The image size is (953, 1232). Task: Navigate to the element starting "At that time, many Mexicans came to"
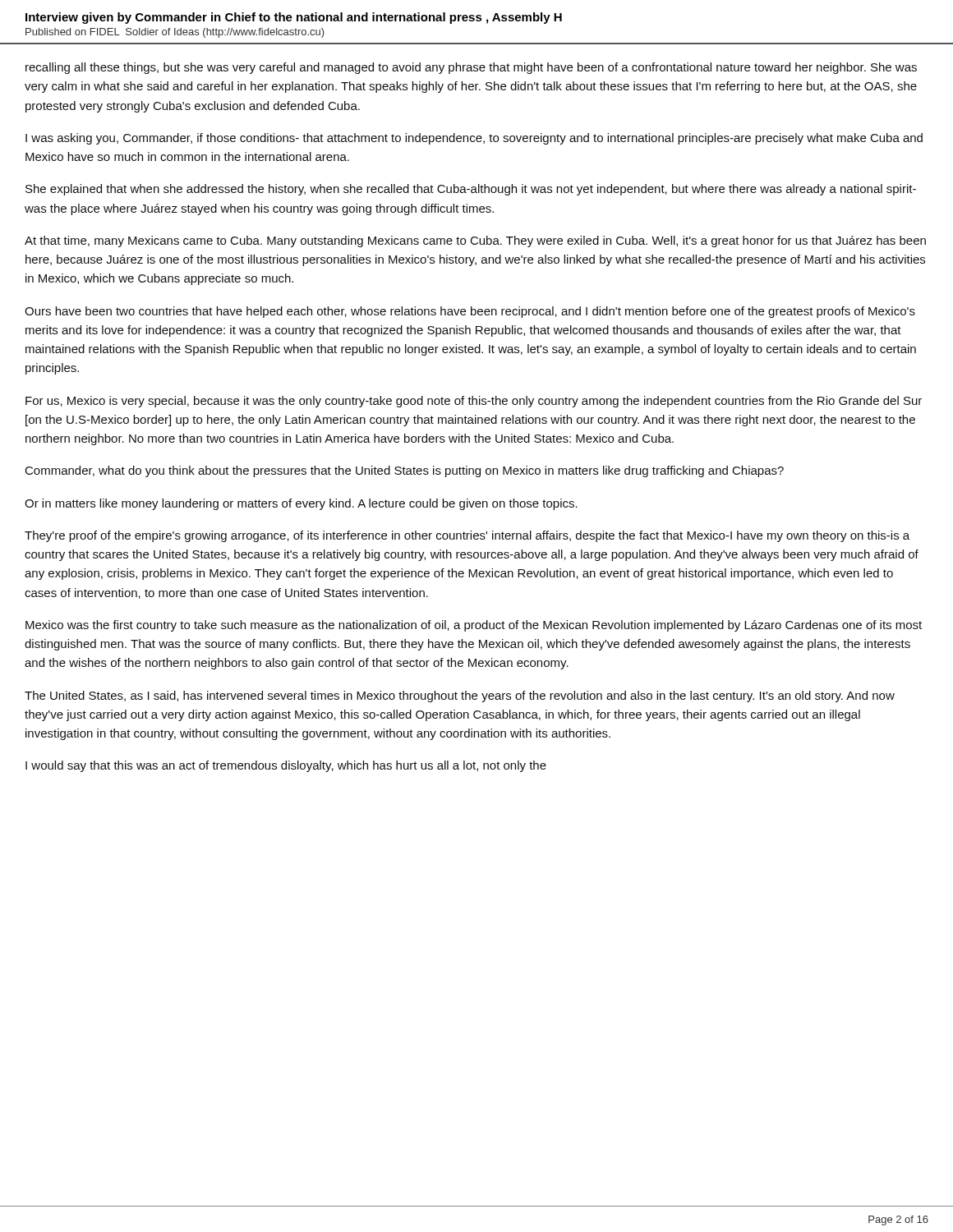coord(476,259)
